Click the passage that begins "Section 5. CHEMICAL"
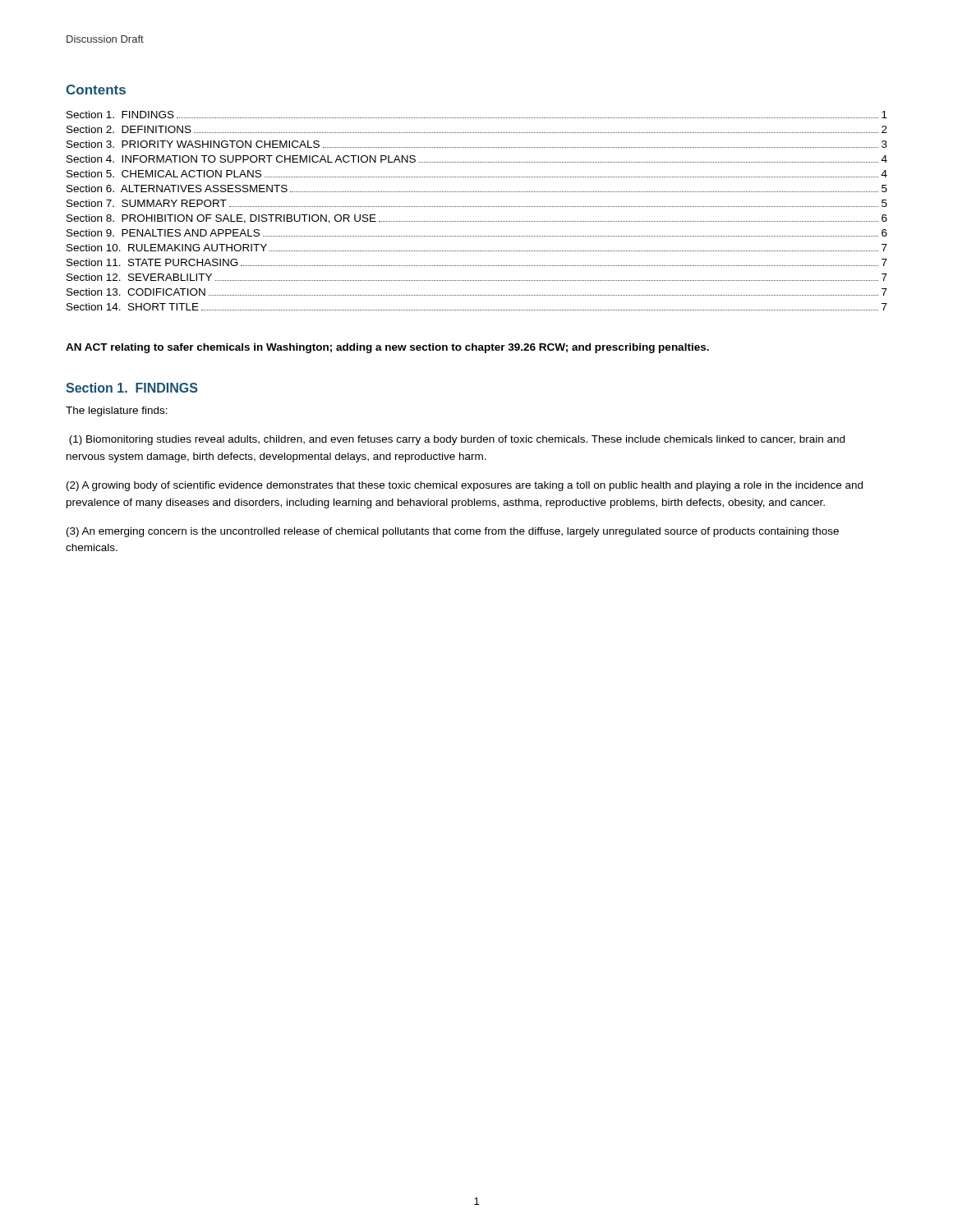953x1232 pixels. 476,174
